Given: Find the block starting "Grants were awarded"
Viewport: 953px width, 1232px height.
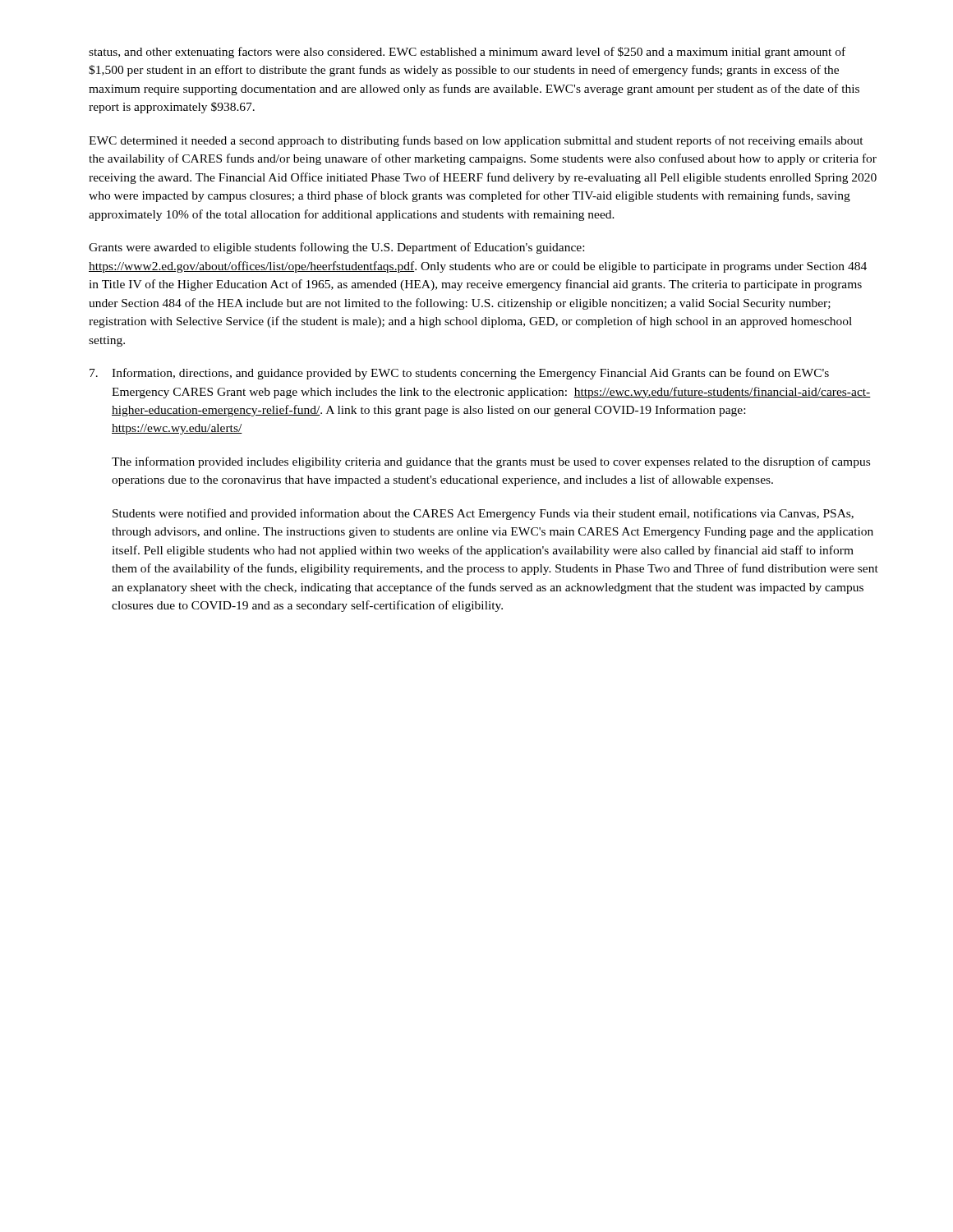Looking at the screenshot, I should tap(478, 293).
